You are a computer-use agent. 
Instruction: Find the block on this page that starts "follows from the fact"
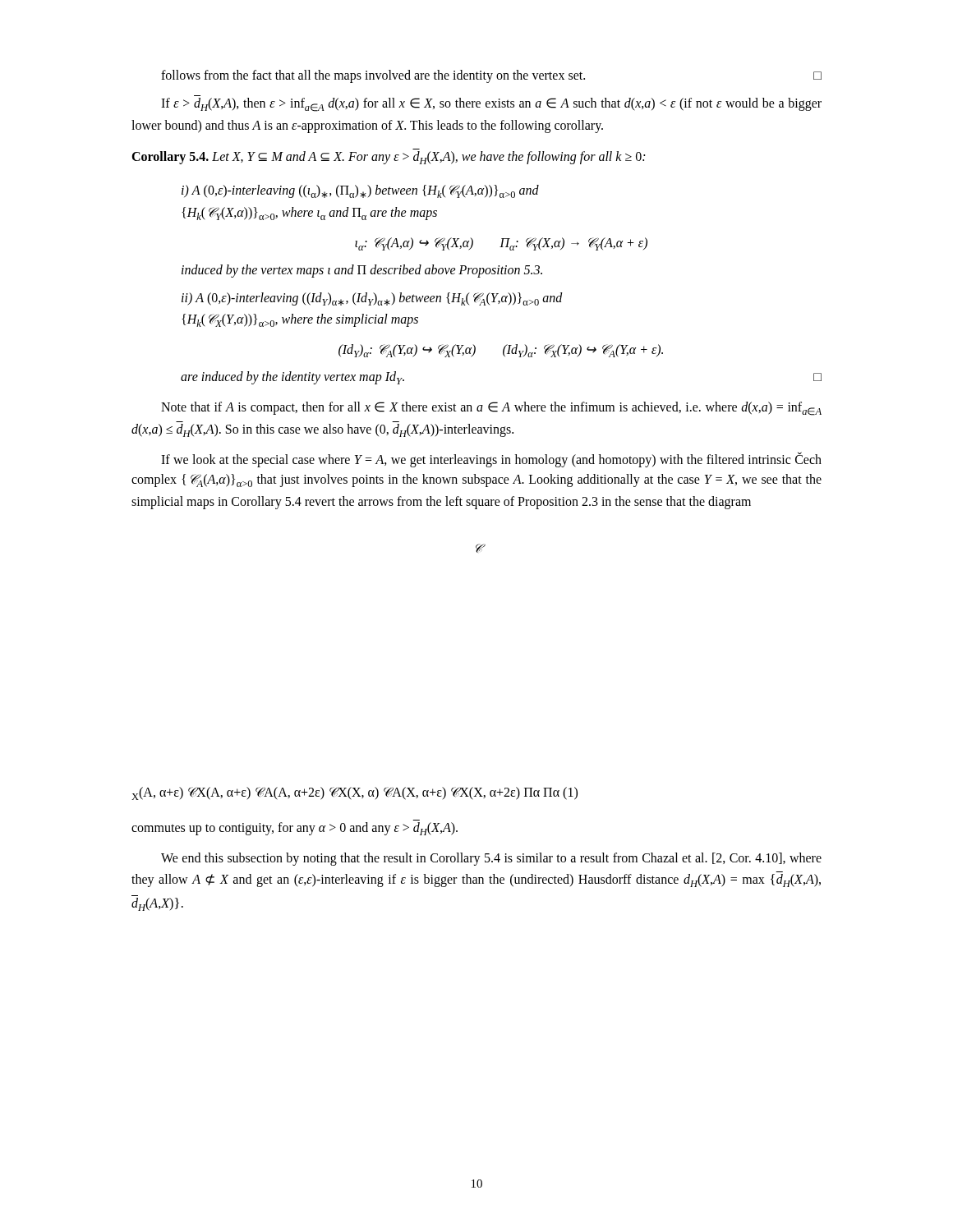[476, 76]
